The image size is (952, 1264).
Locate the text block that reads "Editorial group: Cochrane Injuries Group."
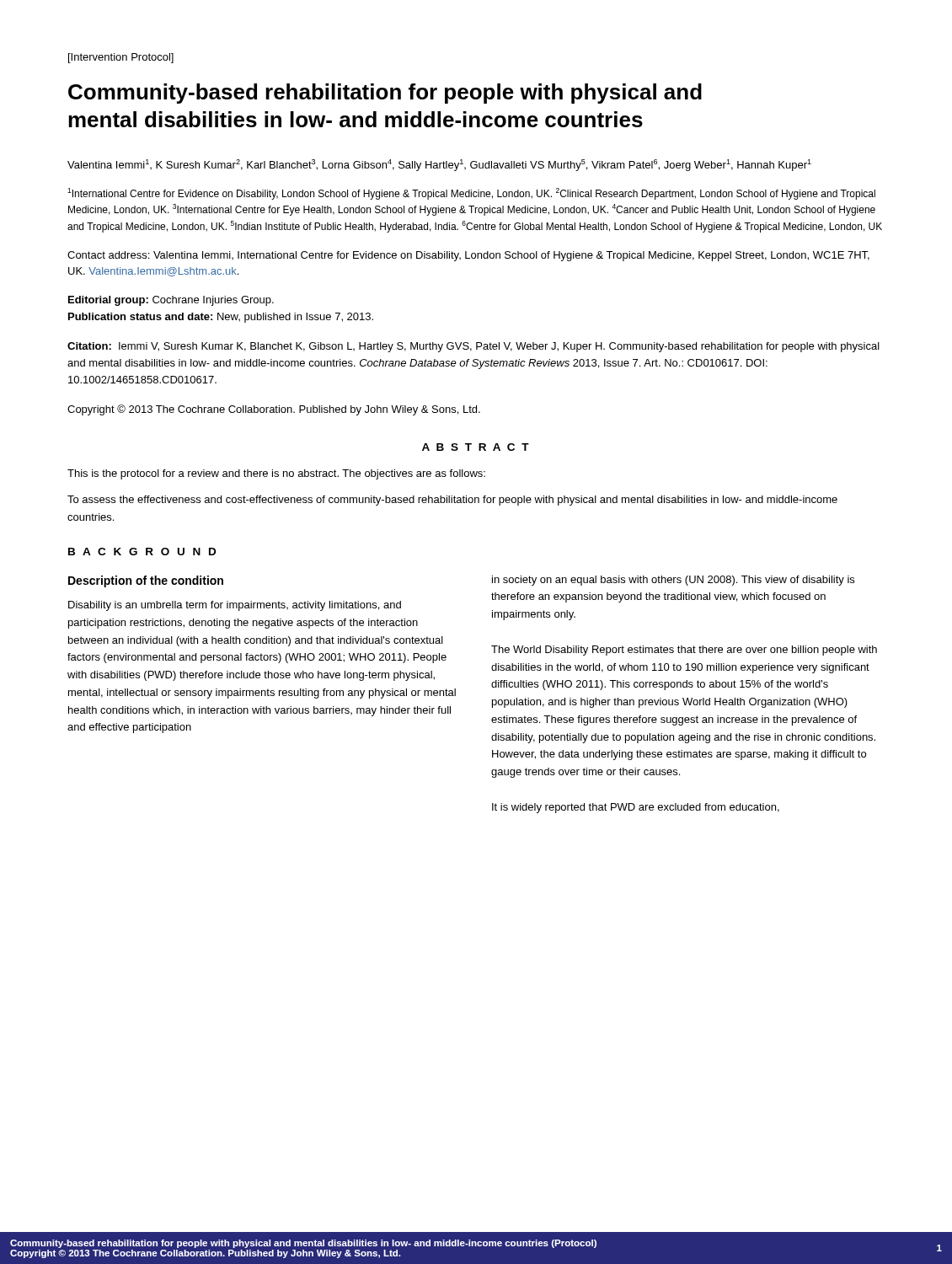[x=221, y=308]
